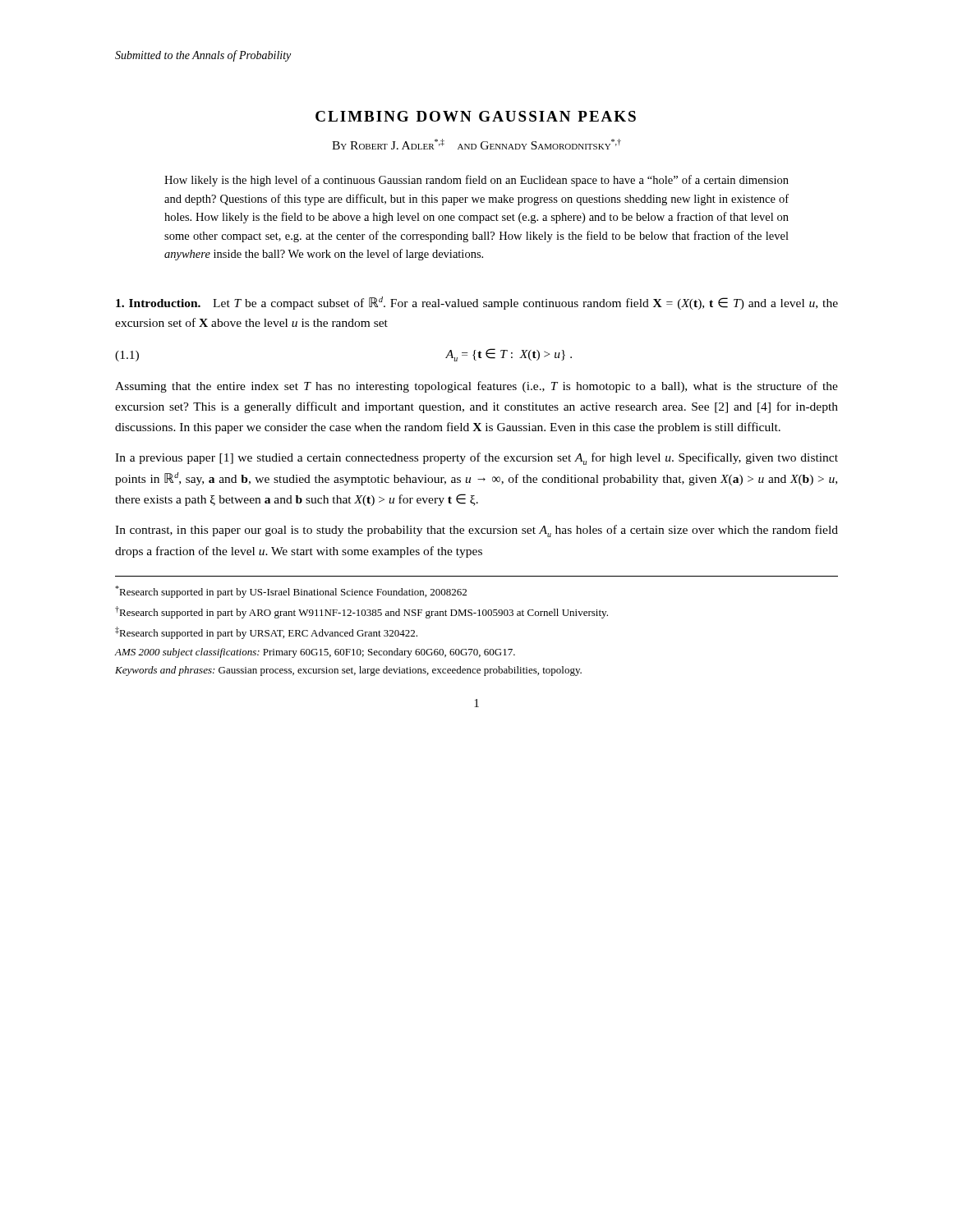
Task: Where is the passage that starts "How likely is the high level of"?
Action: pyautogui.click(x=476, y=217)
